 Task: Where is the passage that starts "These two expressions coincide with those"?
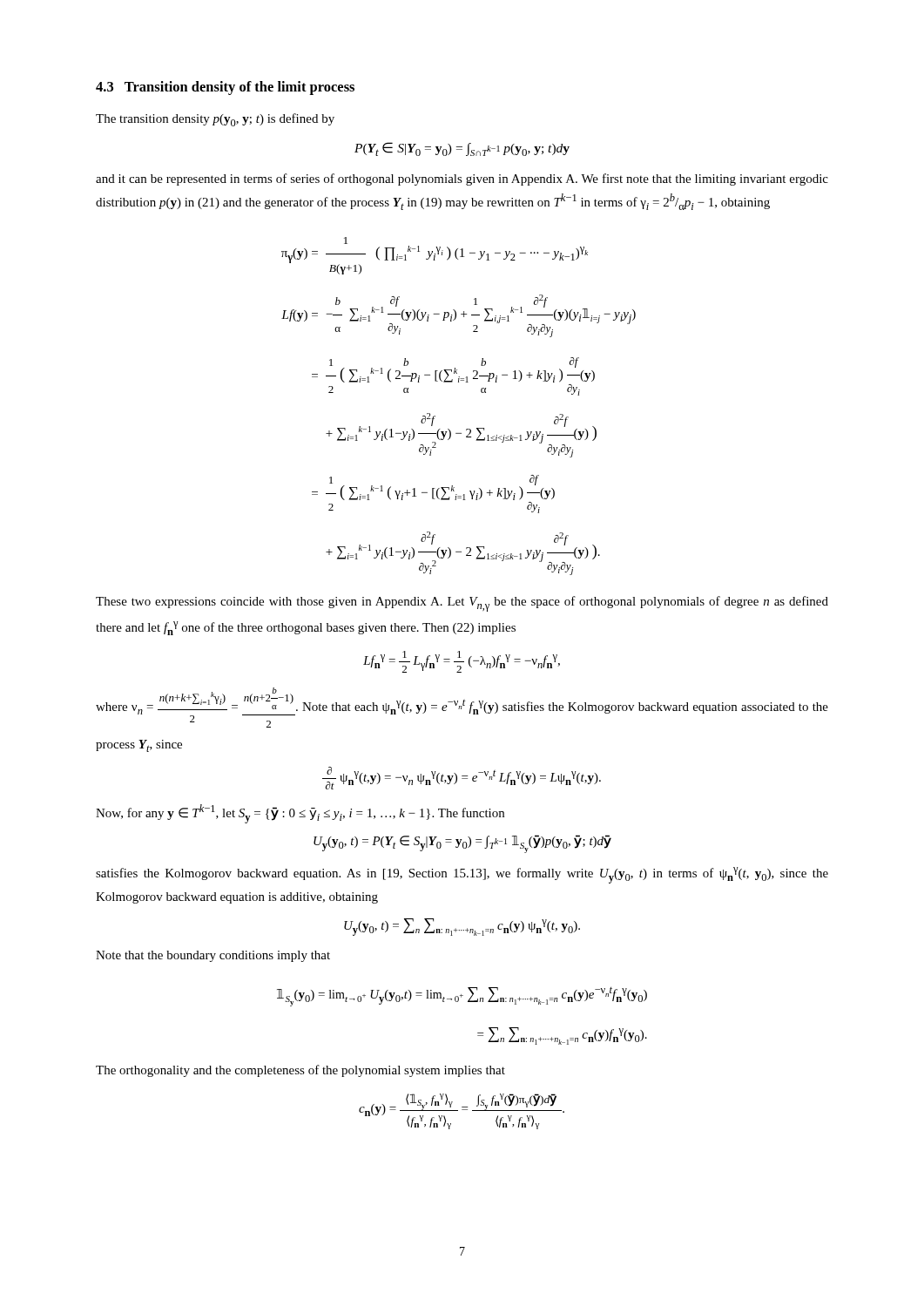point(462,616)
